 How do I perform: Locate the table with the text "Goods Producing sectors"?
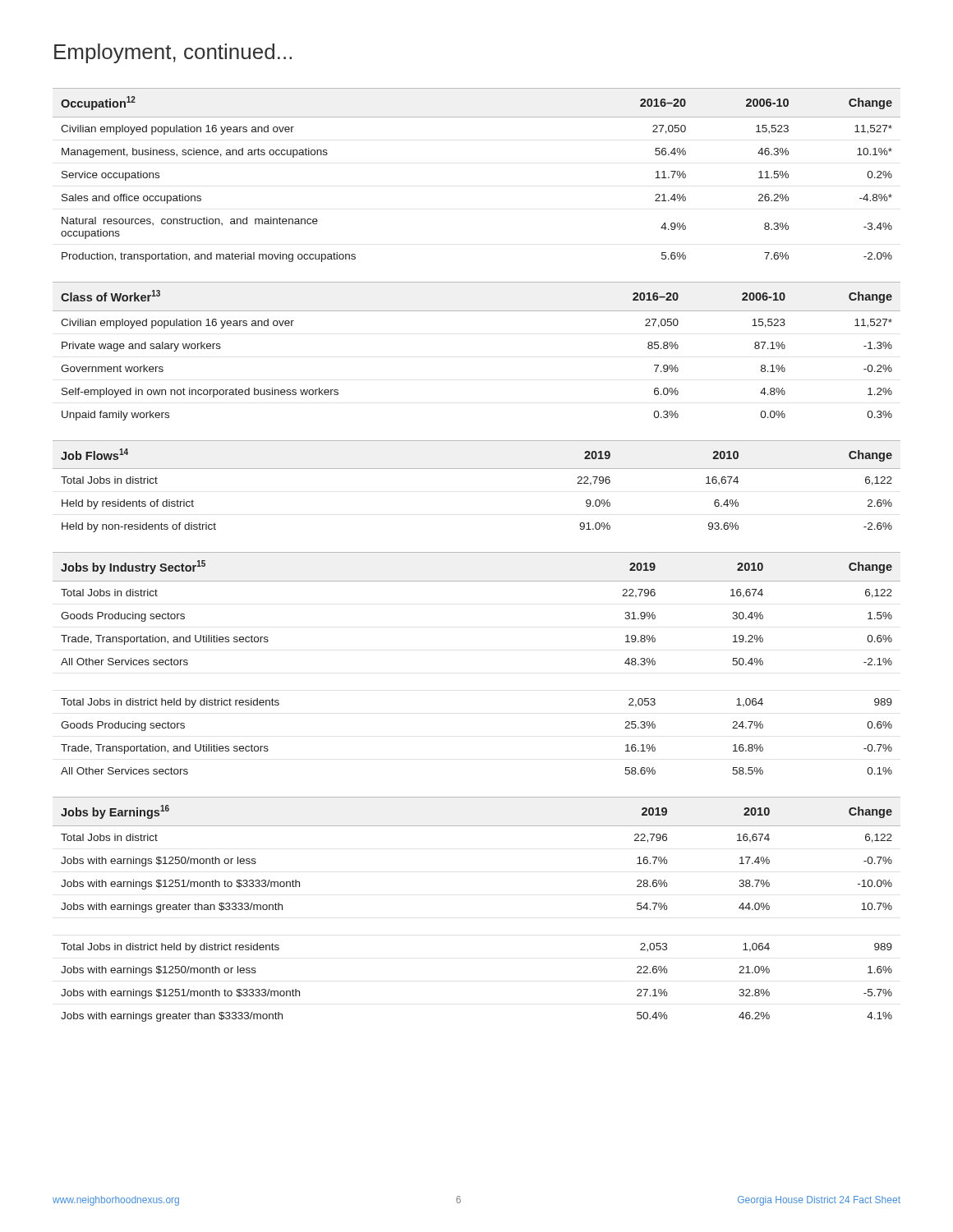tap(476, 667)
